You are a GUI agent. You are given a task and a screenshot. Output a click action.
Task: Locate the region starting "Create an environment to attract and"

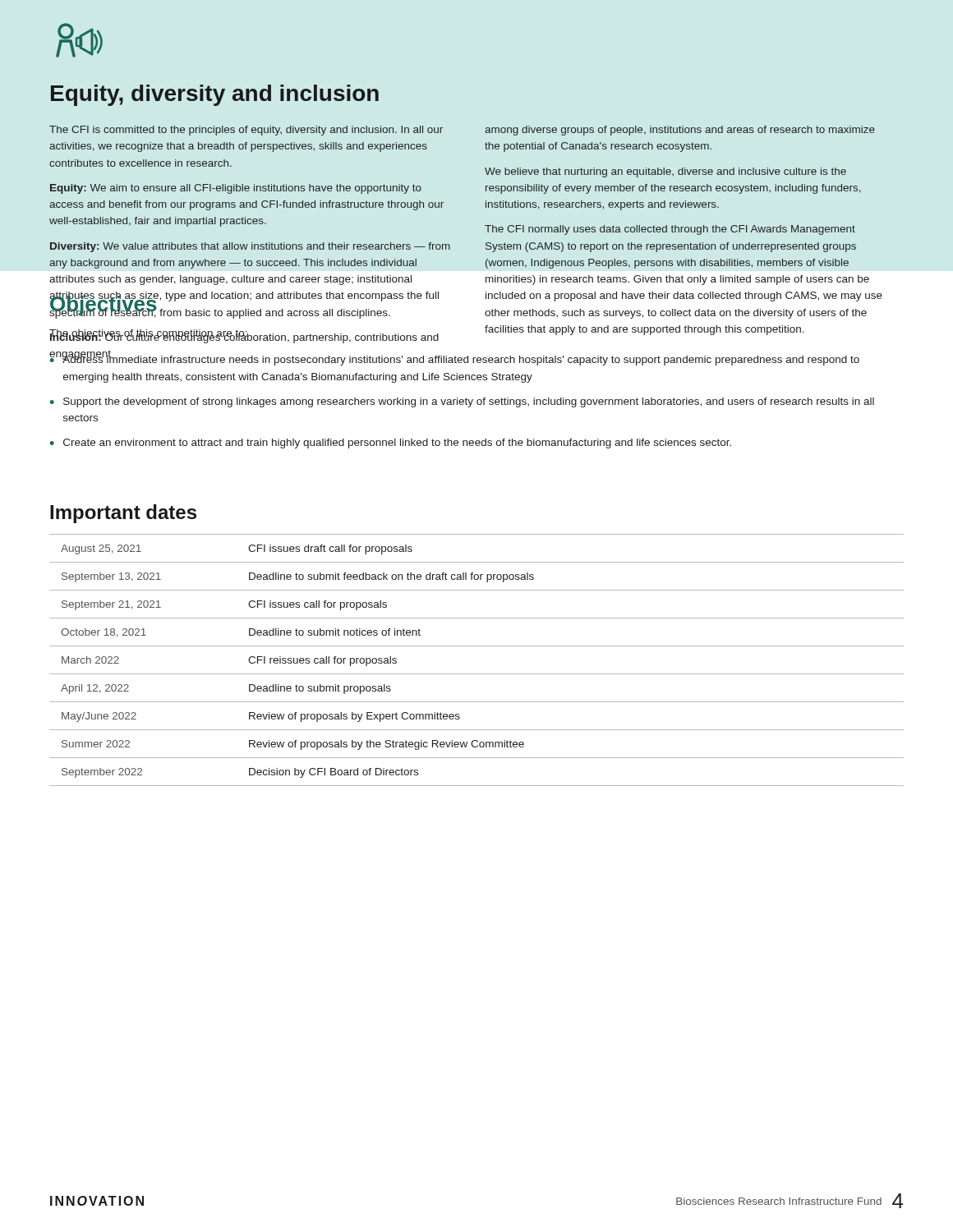pyautogui.click(x=397, y=443)
